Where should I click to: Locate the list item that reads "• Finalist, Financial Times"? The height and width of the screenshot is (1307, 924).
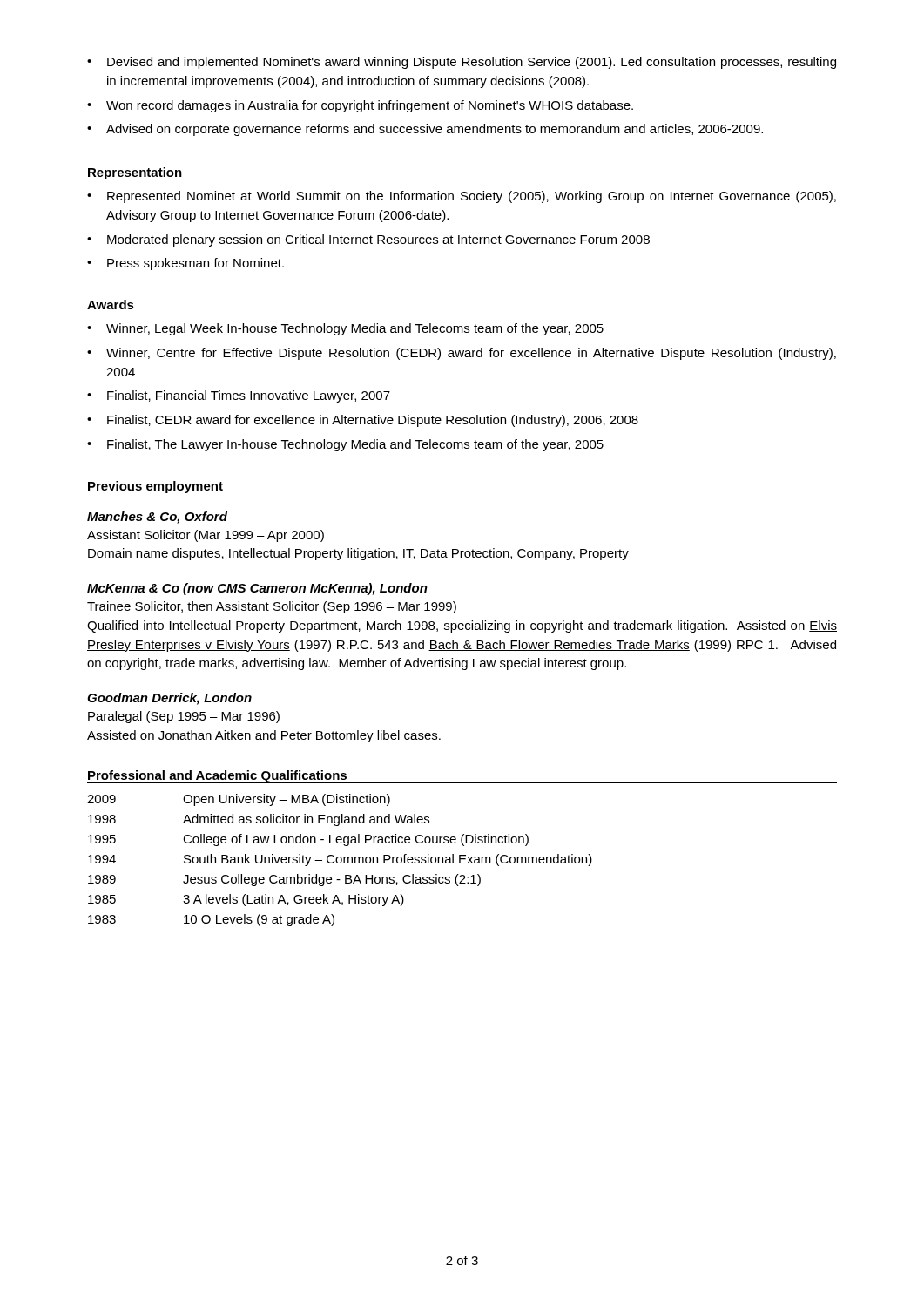click(239, 396)
